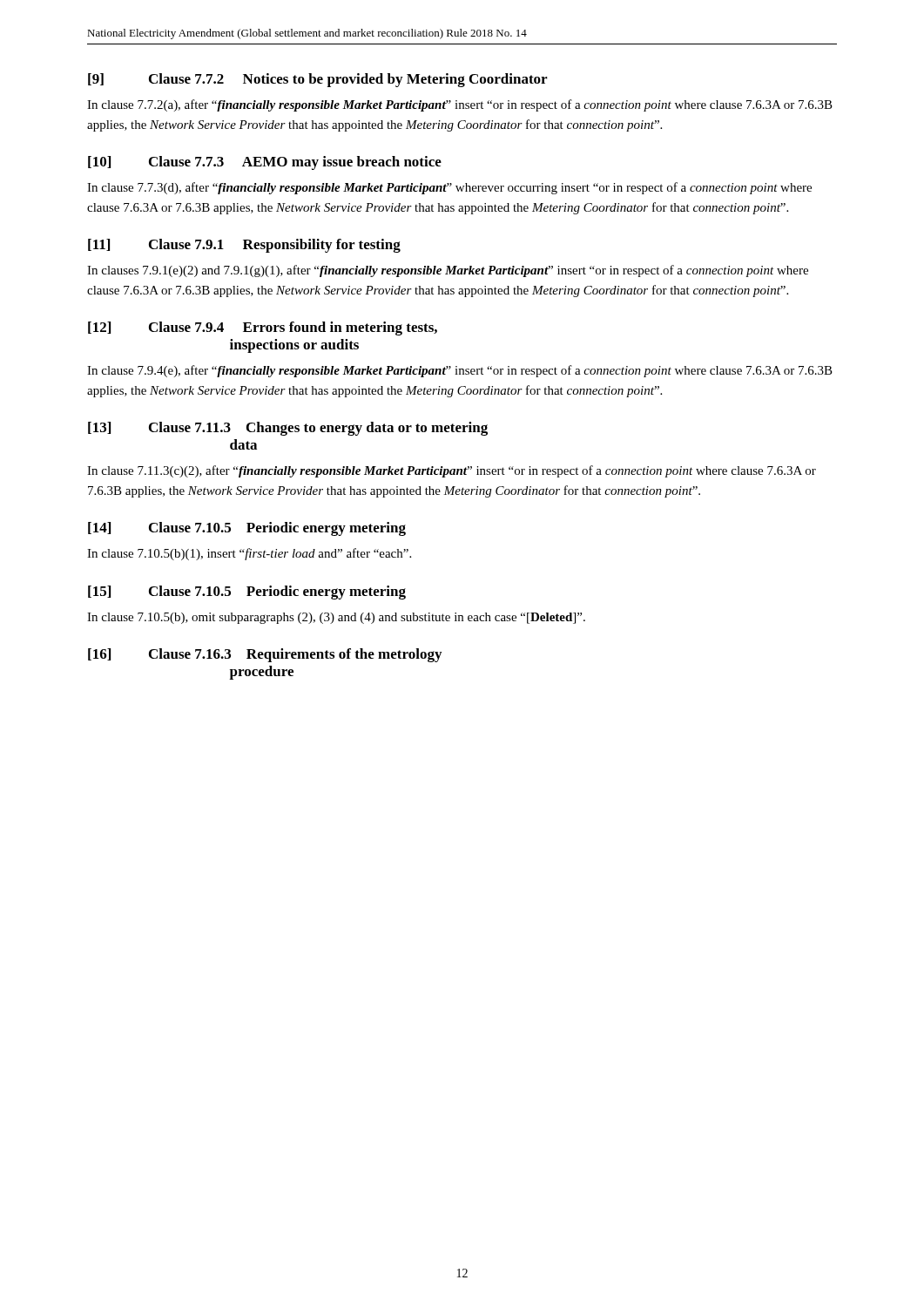Find the text block starting "In clause 7.7.3(d), after"
924x1307 pixels.
[450, 197]
